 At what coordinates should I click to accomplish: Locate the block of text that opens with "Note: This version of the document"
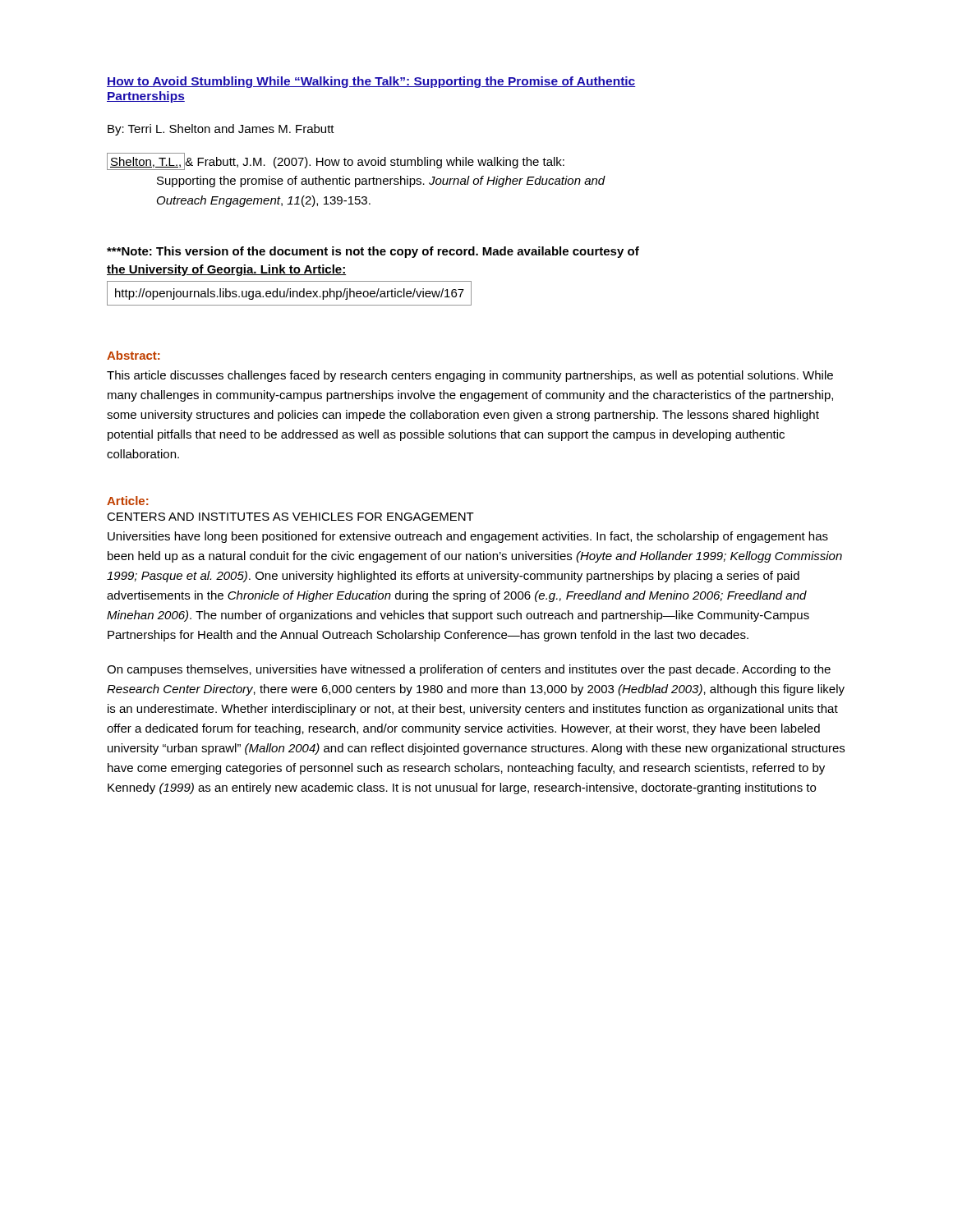tap(373, 275)
